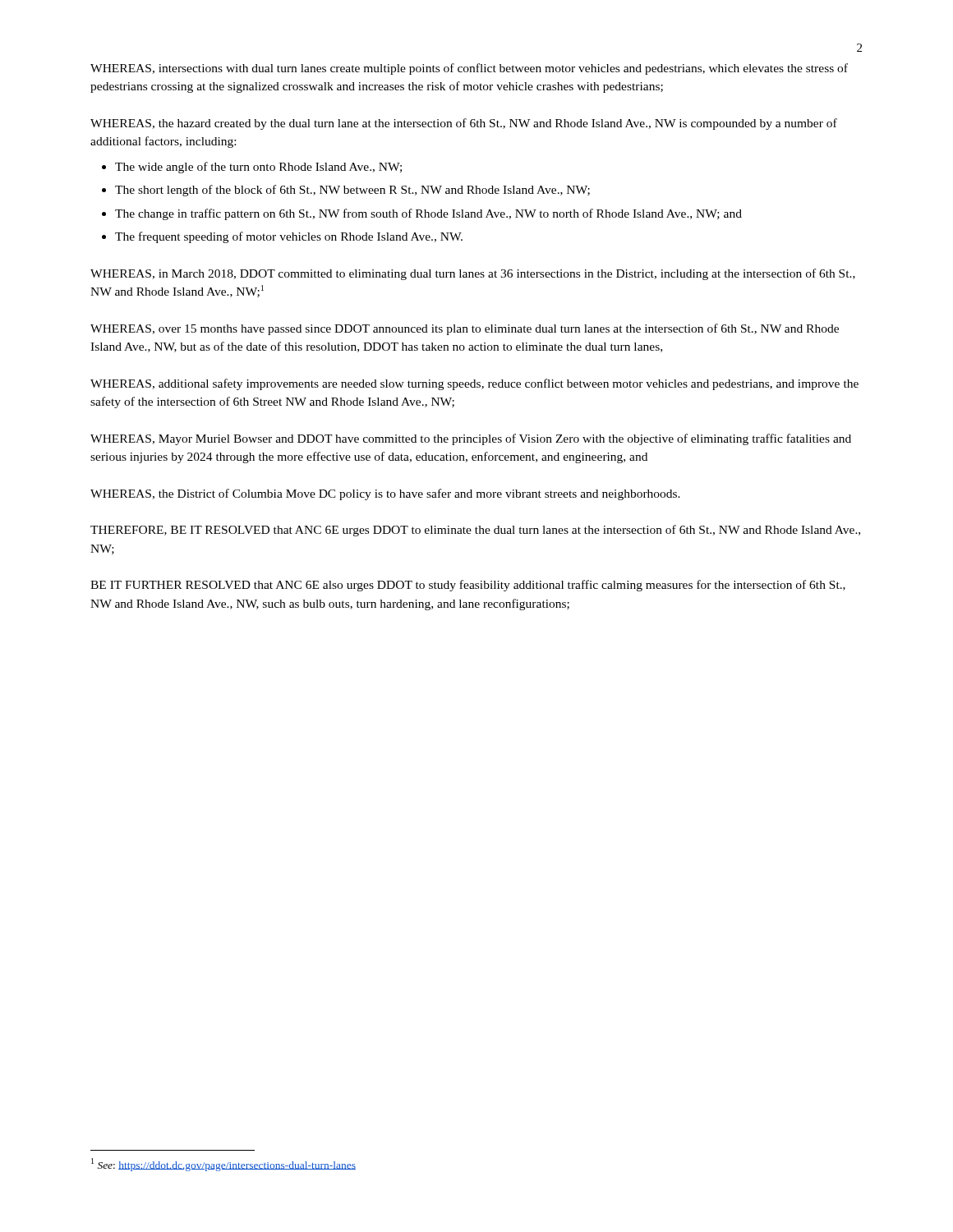Point to the text block starting "WHEREAS, the District of Columbia"
Image resolution: width=953 pixels, height=1232 pixels.
coord(385,493)
